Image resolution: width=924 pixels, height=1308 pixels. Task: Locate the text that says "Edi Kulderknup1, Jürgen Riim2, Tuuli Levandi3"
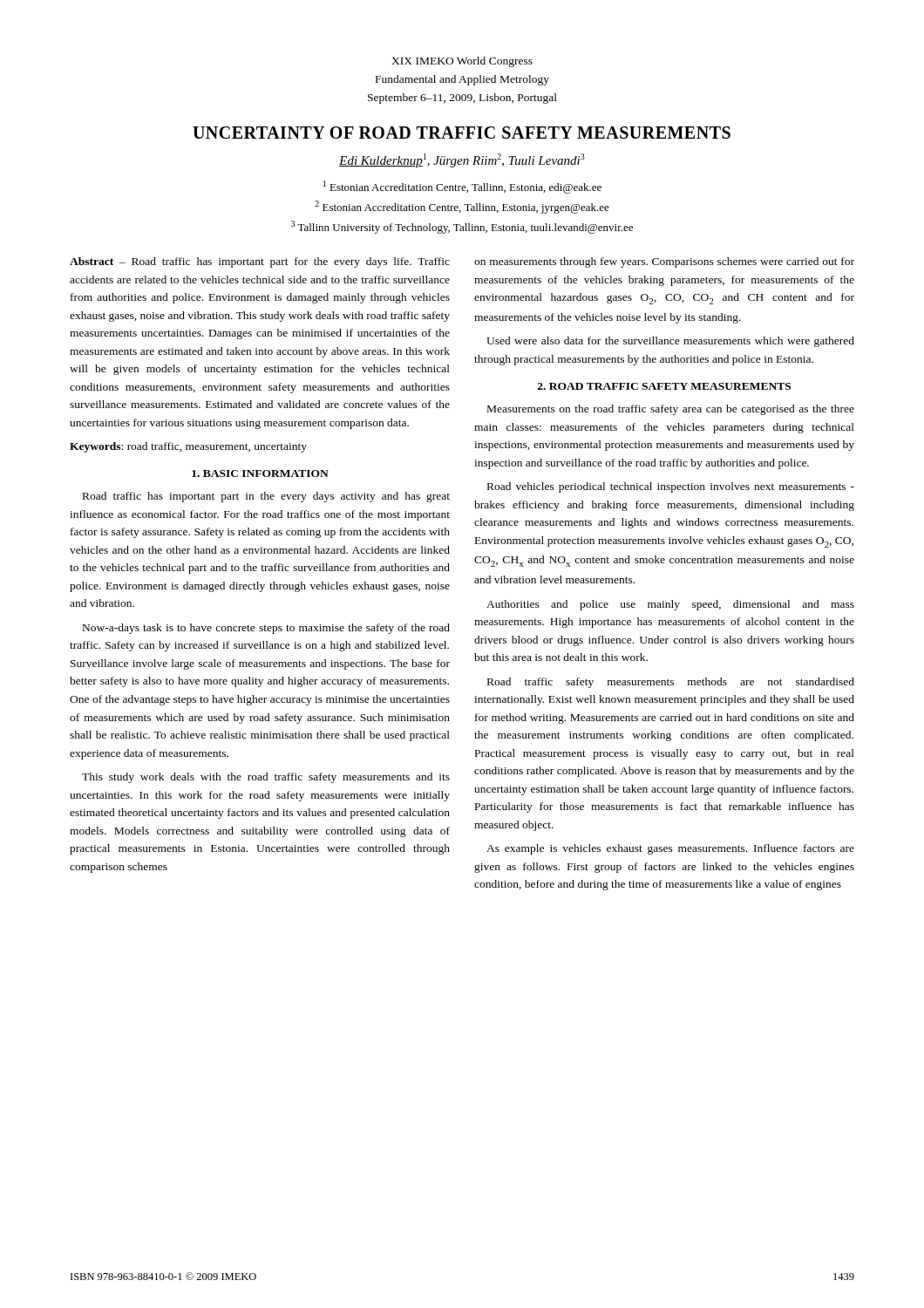[462, 159]
